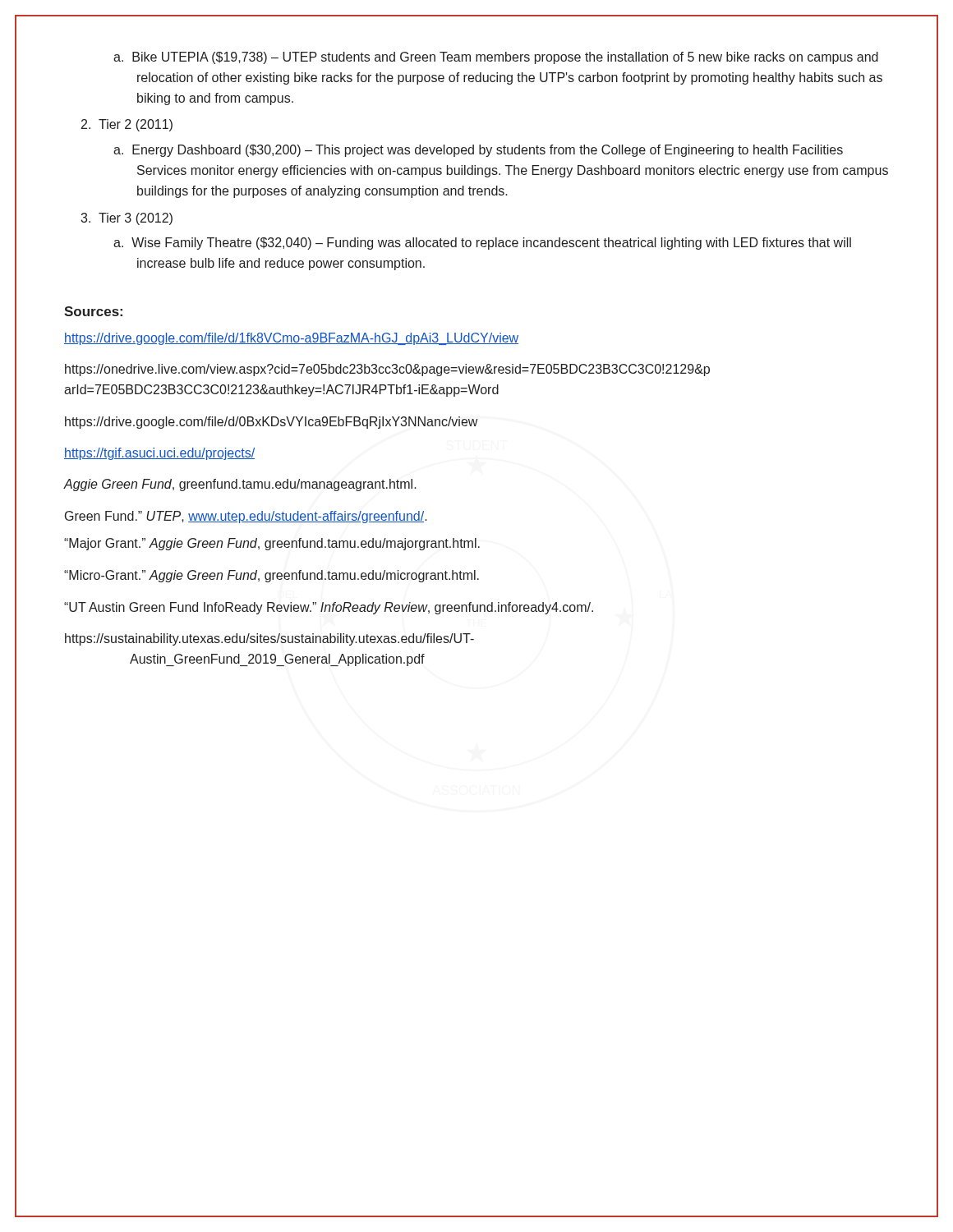Click on the region starting "a. Wise Family"

483,253
